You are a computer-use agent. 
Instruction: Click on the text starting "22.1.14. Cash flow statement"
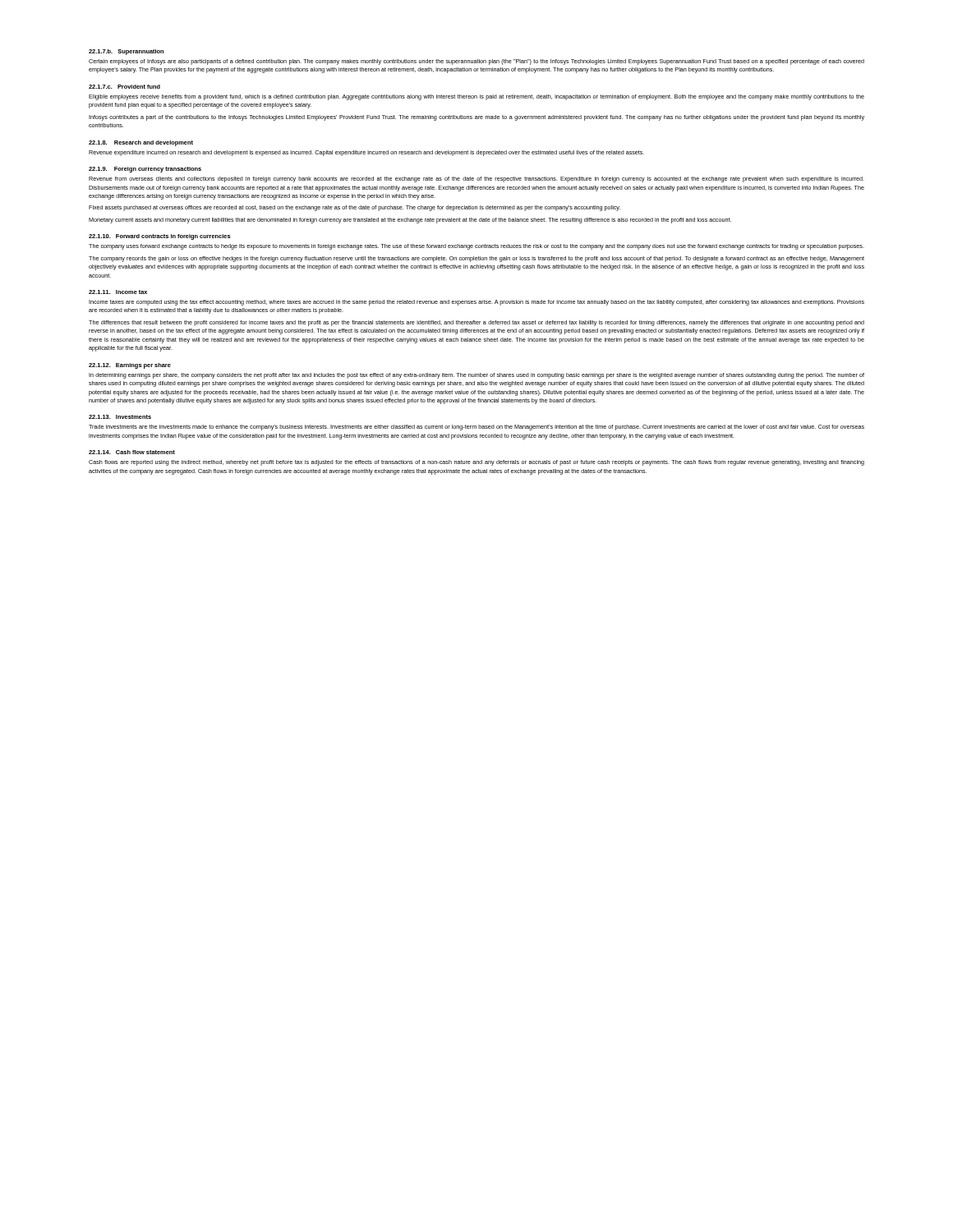132,452
